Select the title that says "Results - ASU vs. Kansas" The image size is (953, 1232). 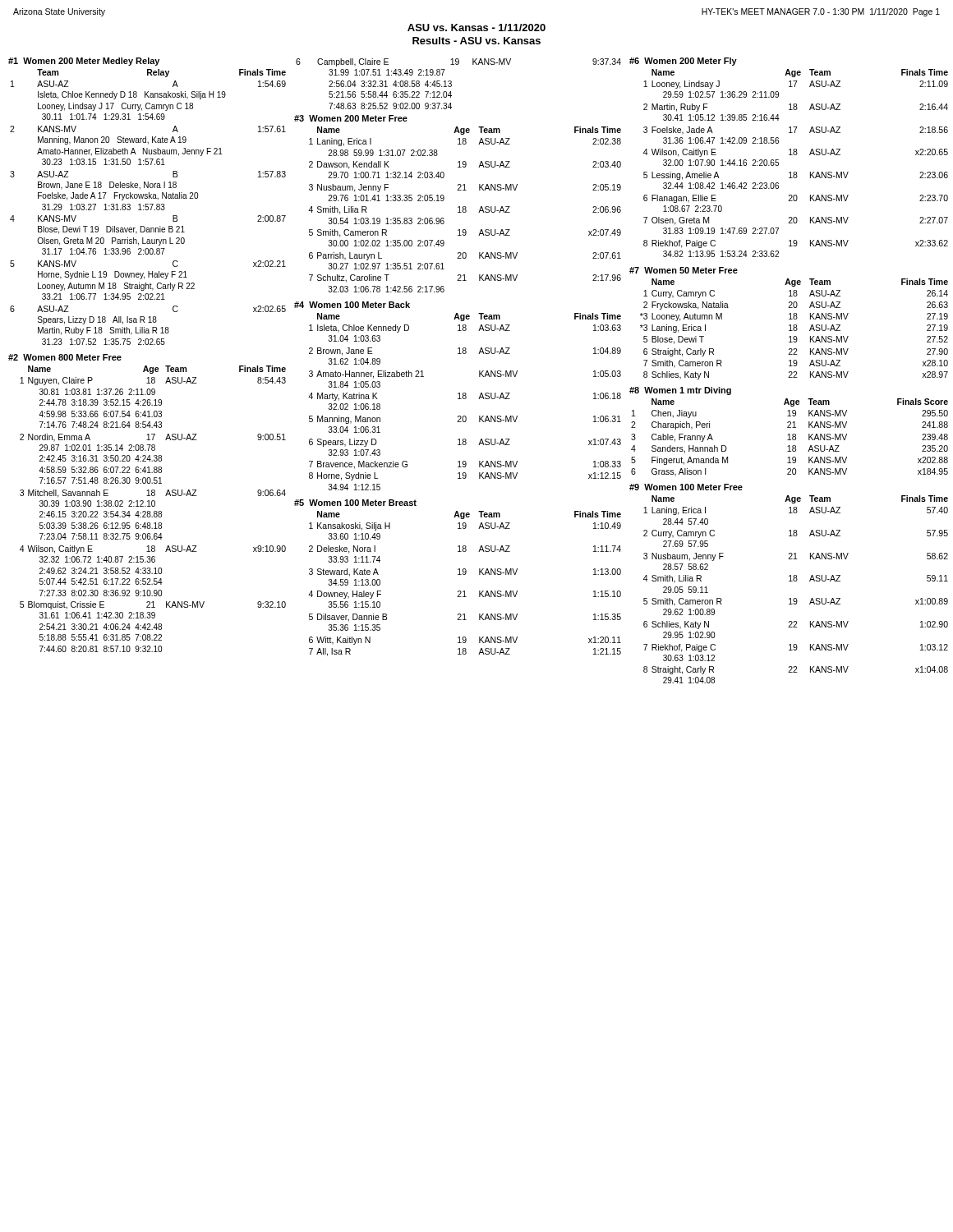(x=476, y=41)
